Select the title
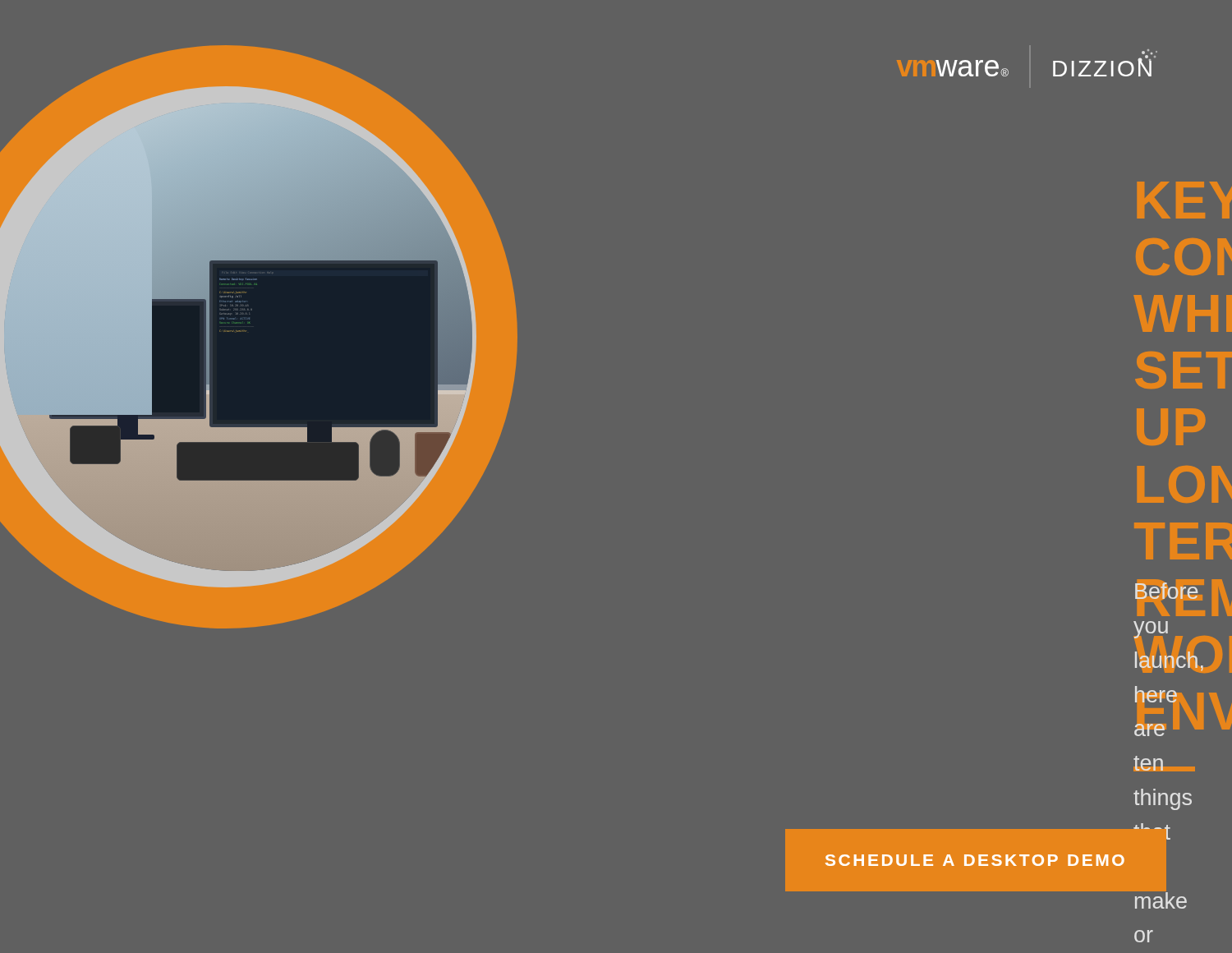The height and width of the screenshot is (953, 1232). coord(1150,472)
